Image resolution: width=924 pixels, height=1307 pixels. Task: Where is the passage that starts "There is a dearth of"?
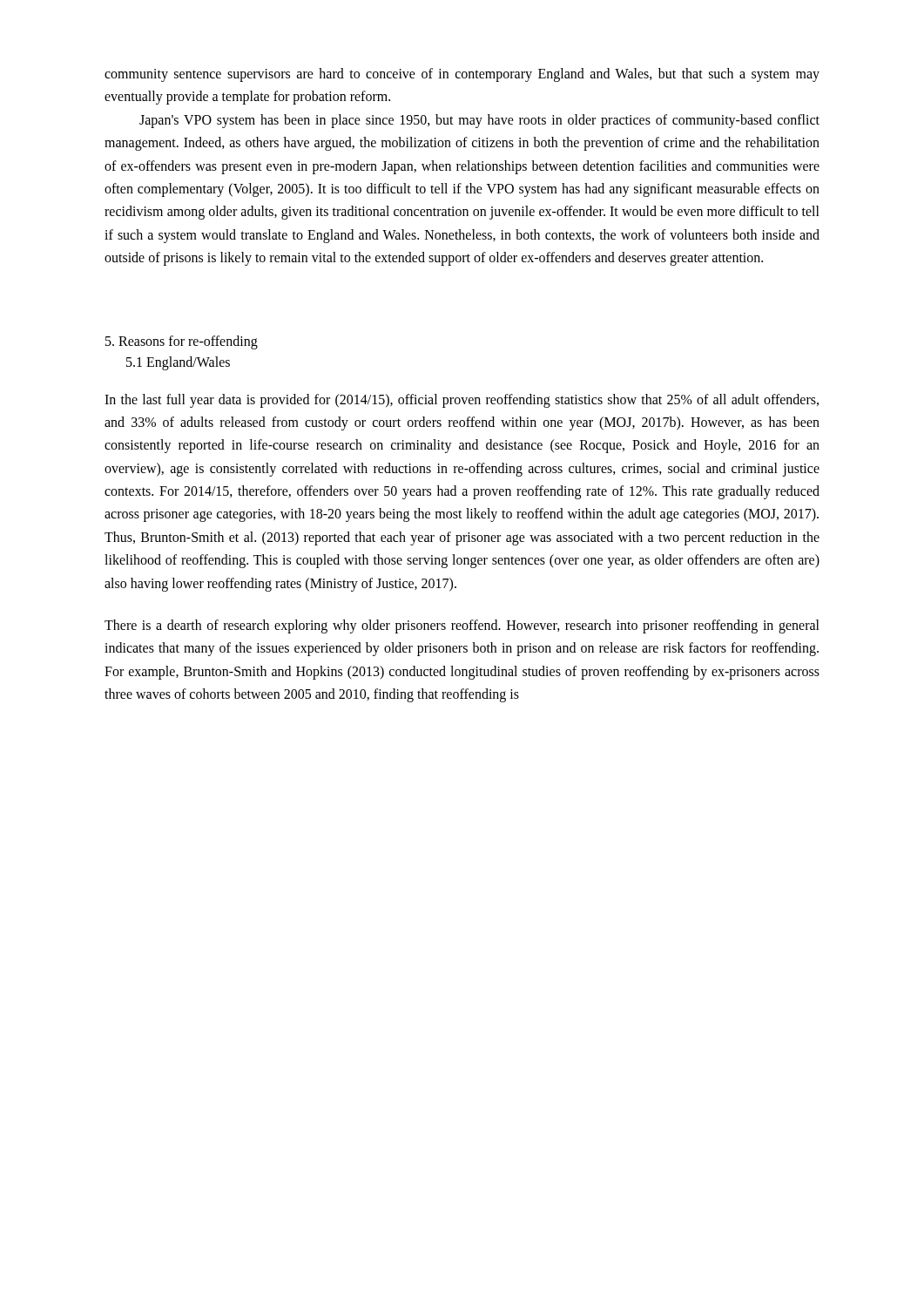[462, 660]
